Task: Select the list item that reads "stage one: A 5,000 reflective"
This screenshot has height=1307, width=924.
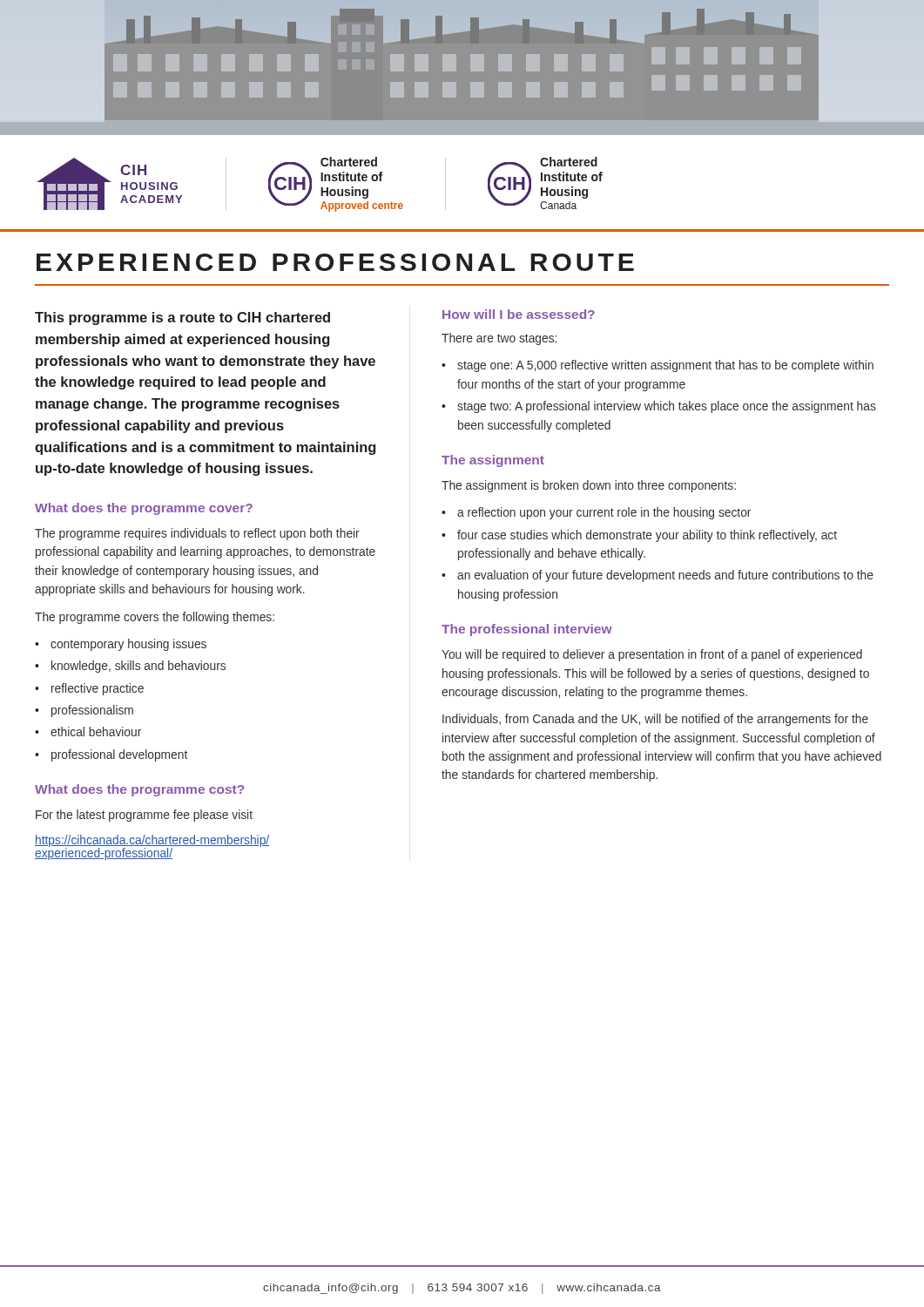Action: coord(666,375)
